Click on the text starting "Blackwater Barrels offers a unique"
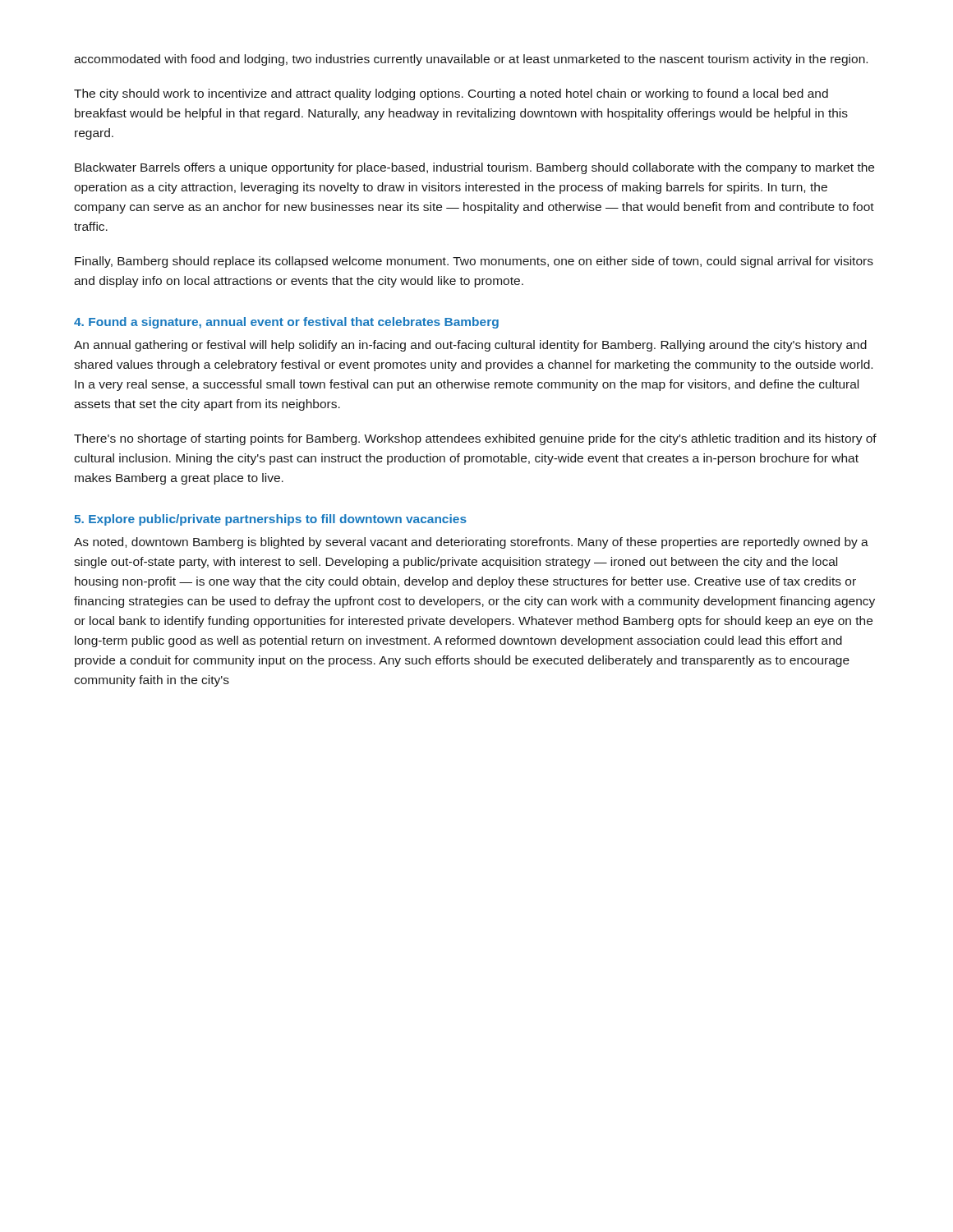This screenshot has height=1232, width=953. 474,197
